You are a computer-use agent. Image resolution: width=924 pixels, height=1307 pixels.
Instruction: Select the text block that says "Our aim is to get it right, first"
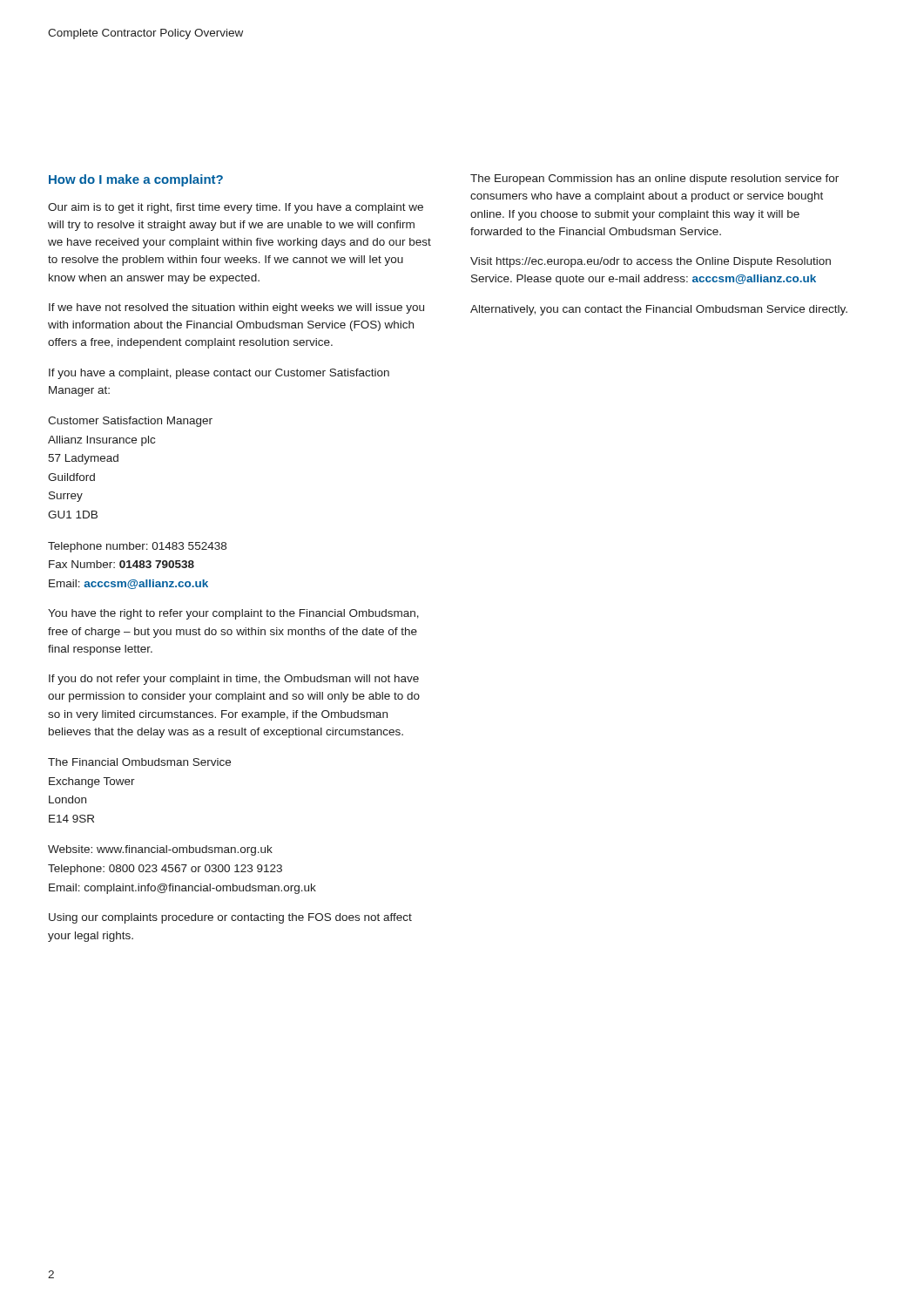pos(239,242)
